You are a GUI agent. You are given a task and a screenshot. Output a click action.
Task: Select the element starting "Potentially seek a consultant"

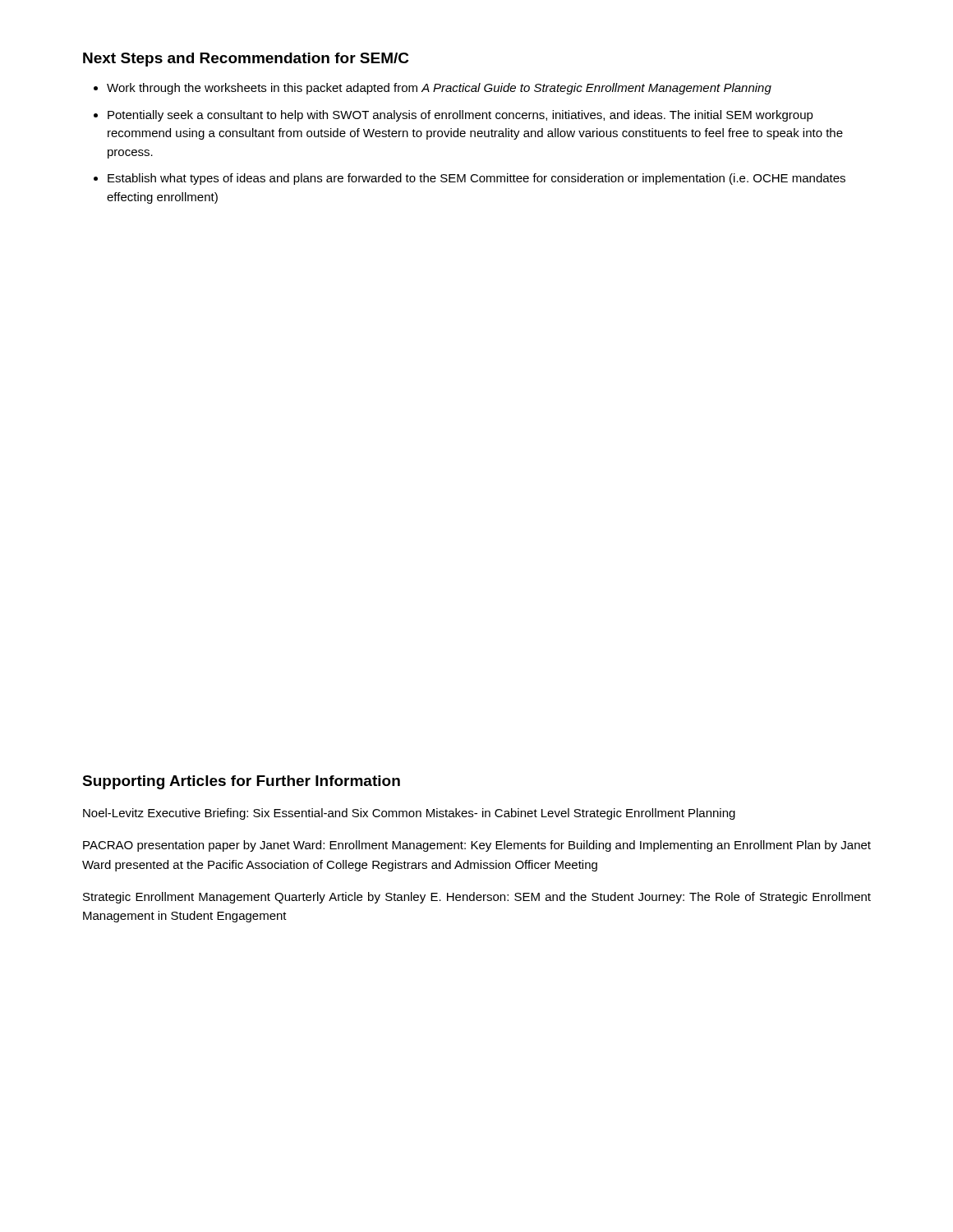(x=489, y=133)
